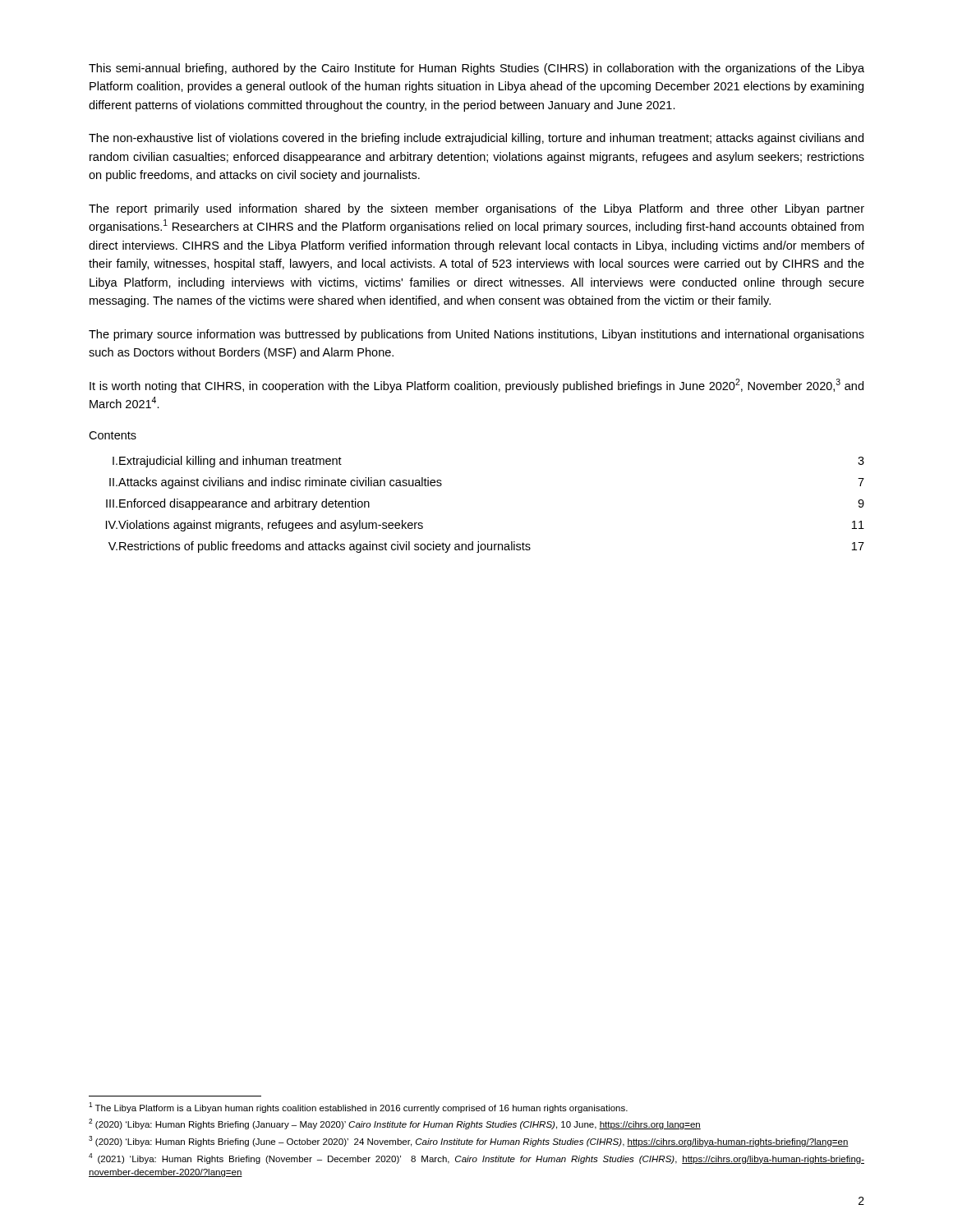Viewport: 953px width, 1232px height.
Task: Locate the text block starting "3 (2020) ‘Libya: Human"
Action: coord(468,1141)
